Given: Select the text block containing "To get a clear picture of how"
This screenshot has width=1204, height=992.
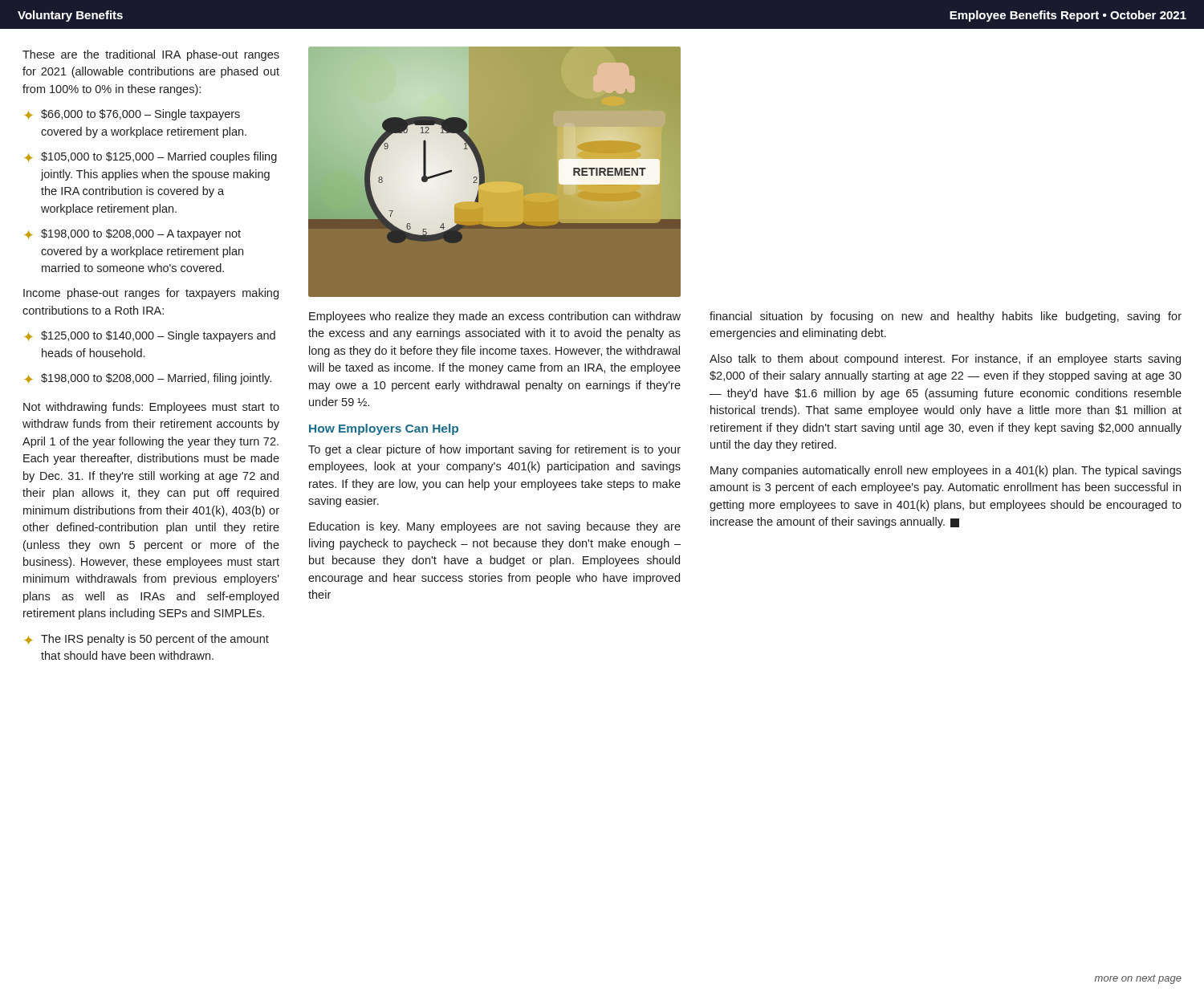Looking at the screenshot, I should [494, 476].
